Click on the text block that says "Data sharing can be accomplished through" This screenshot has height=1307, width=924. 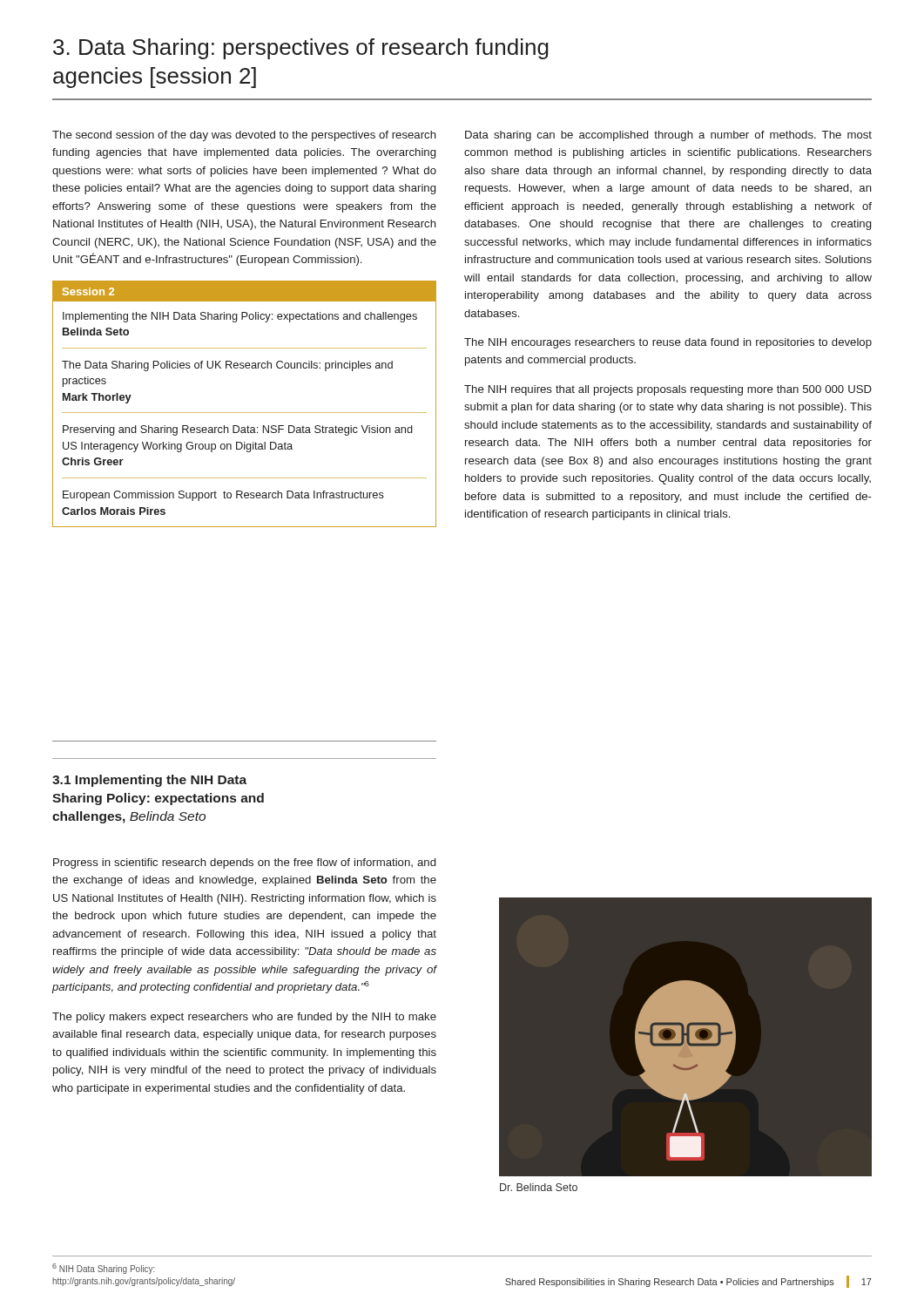tap(668, 224)
